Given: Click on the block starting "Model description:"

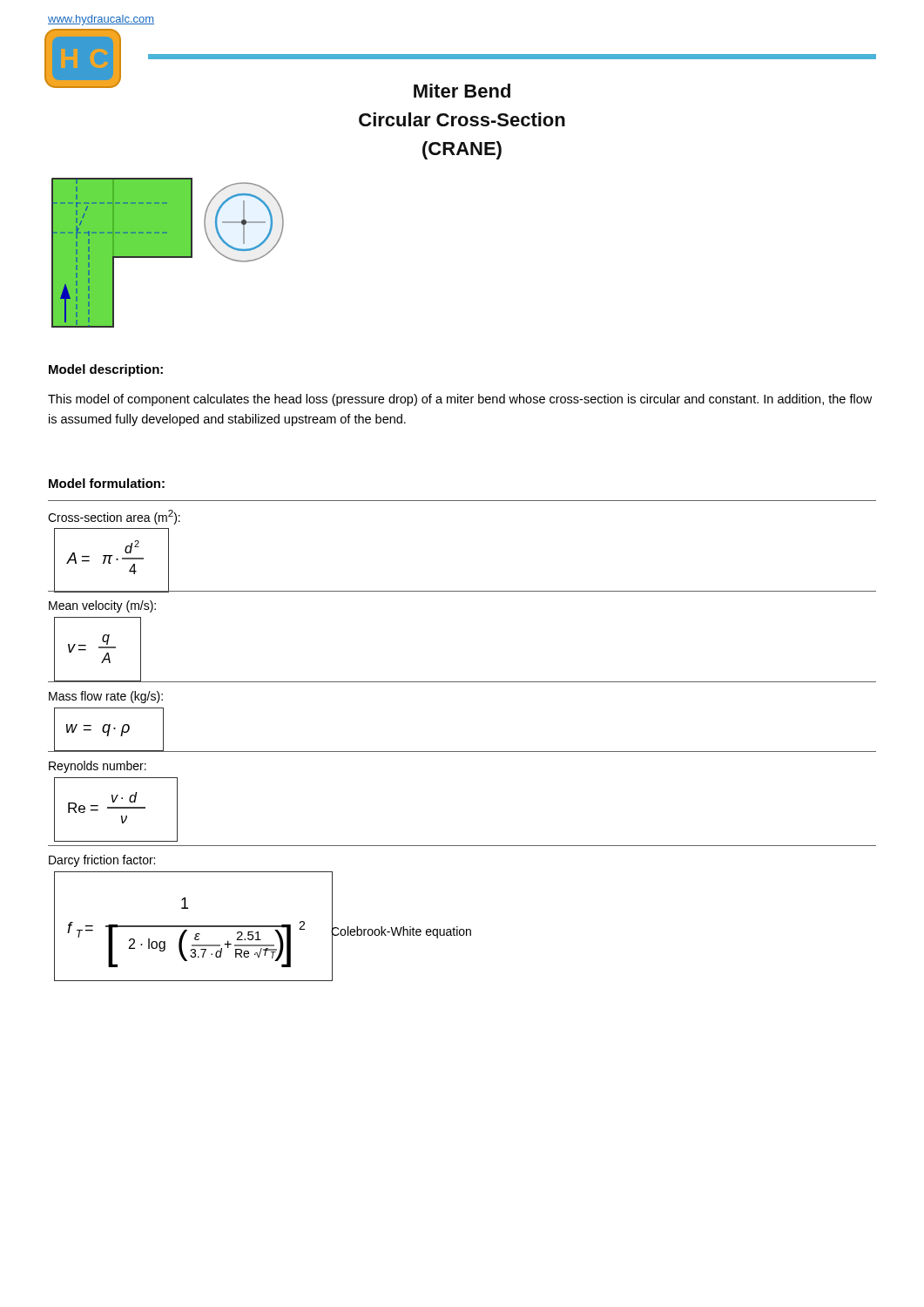Looking at the screenshot, I should pos(106,369).
